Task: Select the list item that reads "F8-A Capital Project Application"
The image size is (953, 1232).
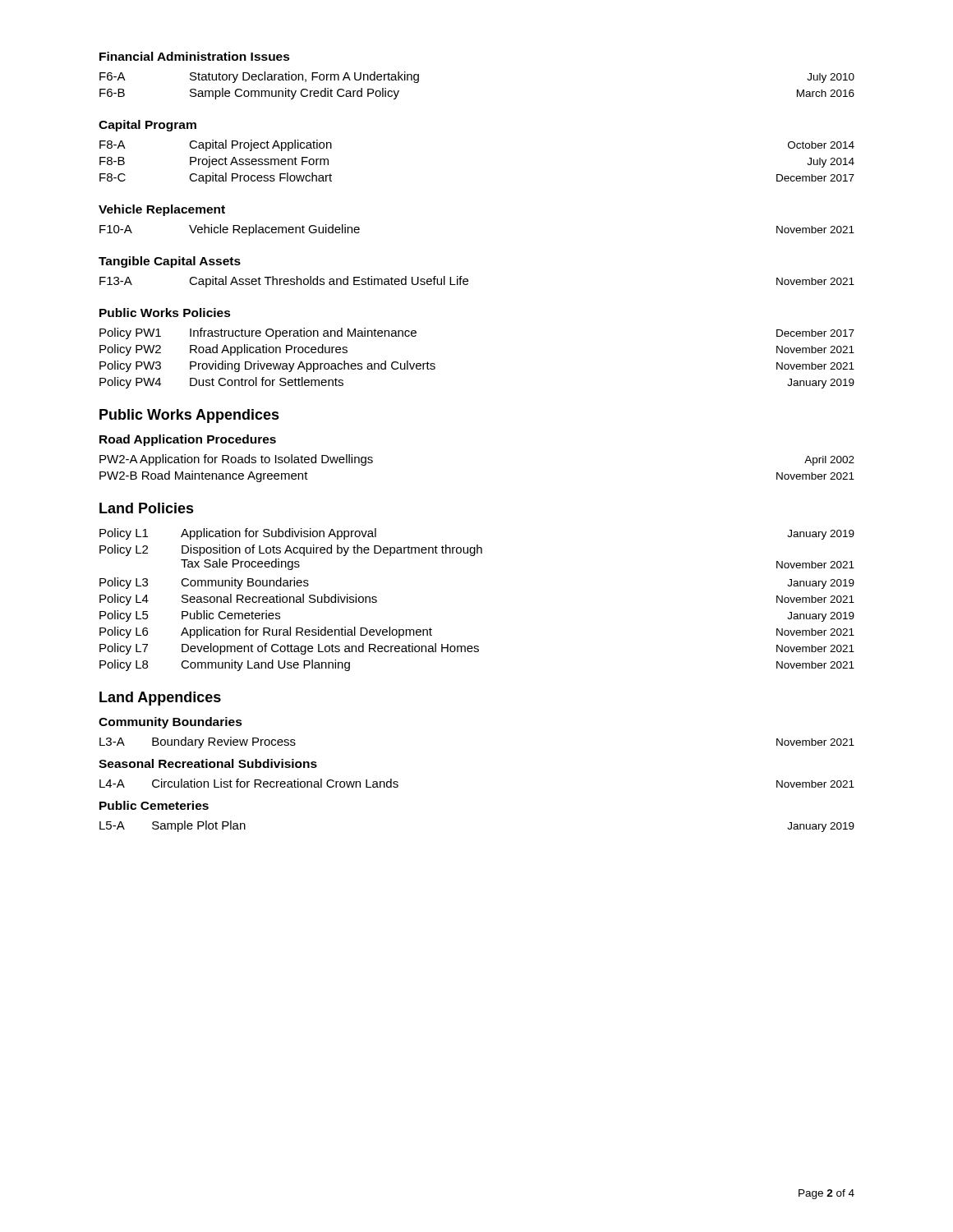Action: pos(109,145)
